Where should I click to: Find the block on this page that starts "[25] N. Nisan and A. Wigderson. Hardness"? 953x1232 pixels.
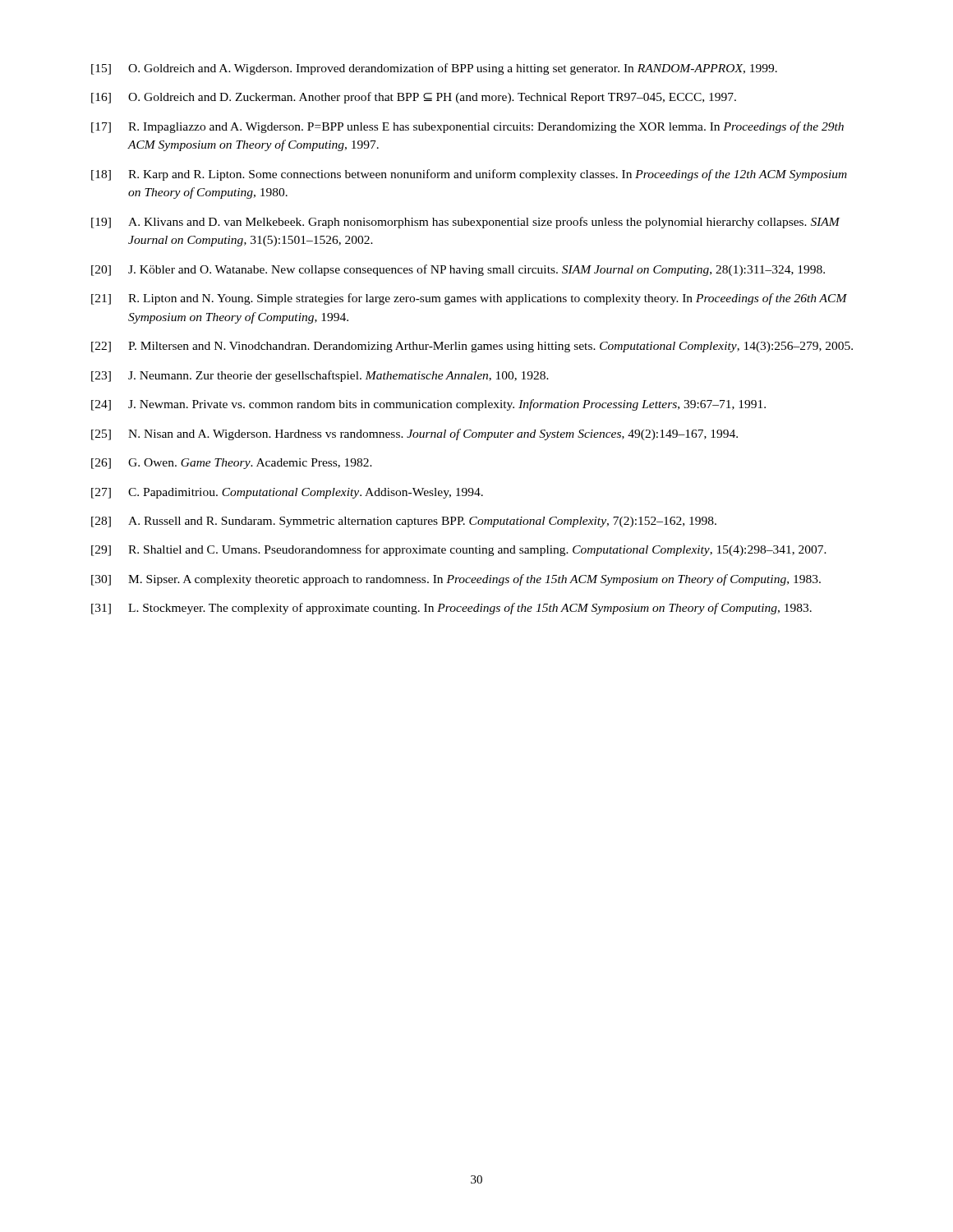[x=476, y=434]
